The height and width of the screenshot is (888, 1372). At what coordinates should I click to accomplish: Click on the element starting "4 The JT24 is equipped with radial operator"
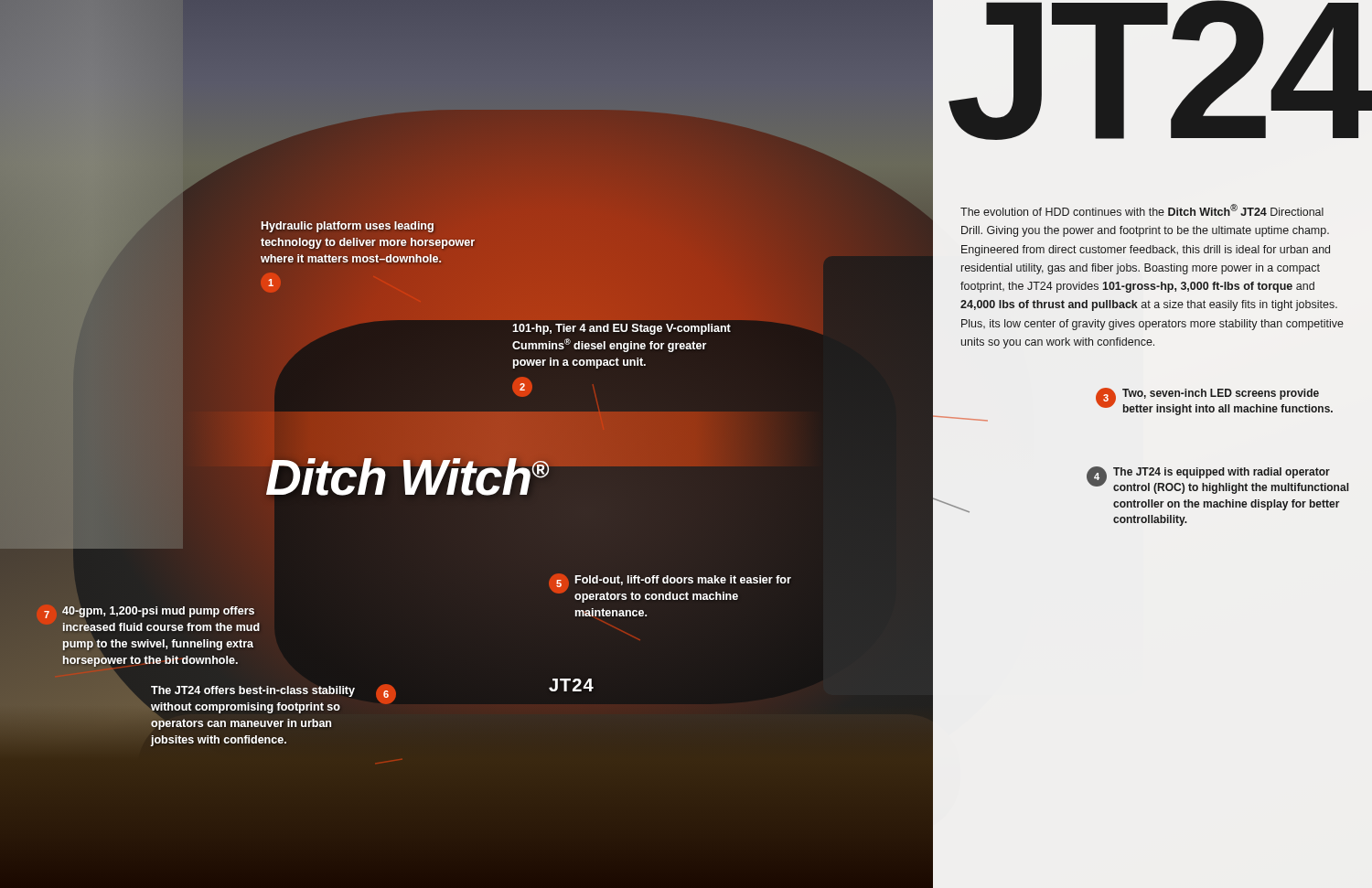coord(1219,496)
